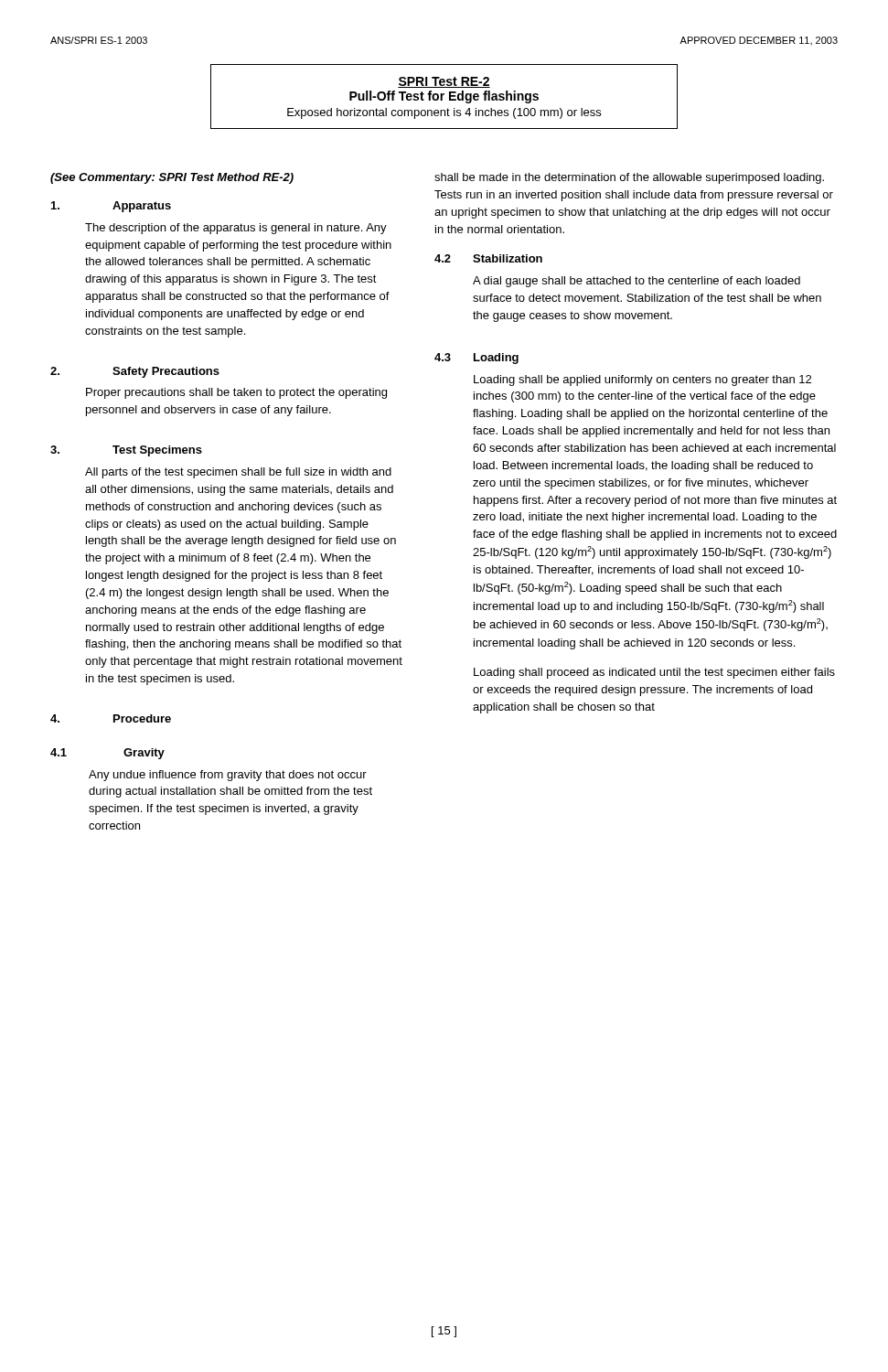Point to the section header beginning "4.2 Stabilization A dial gauge shall be"
Screen dimensions: 1372x888
(x=636, y=288)
